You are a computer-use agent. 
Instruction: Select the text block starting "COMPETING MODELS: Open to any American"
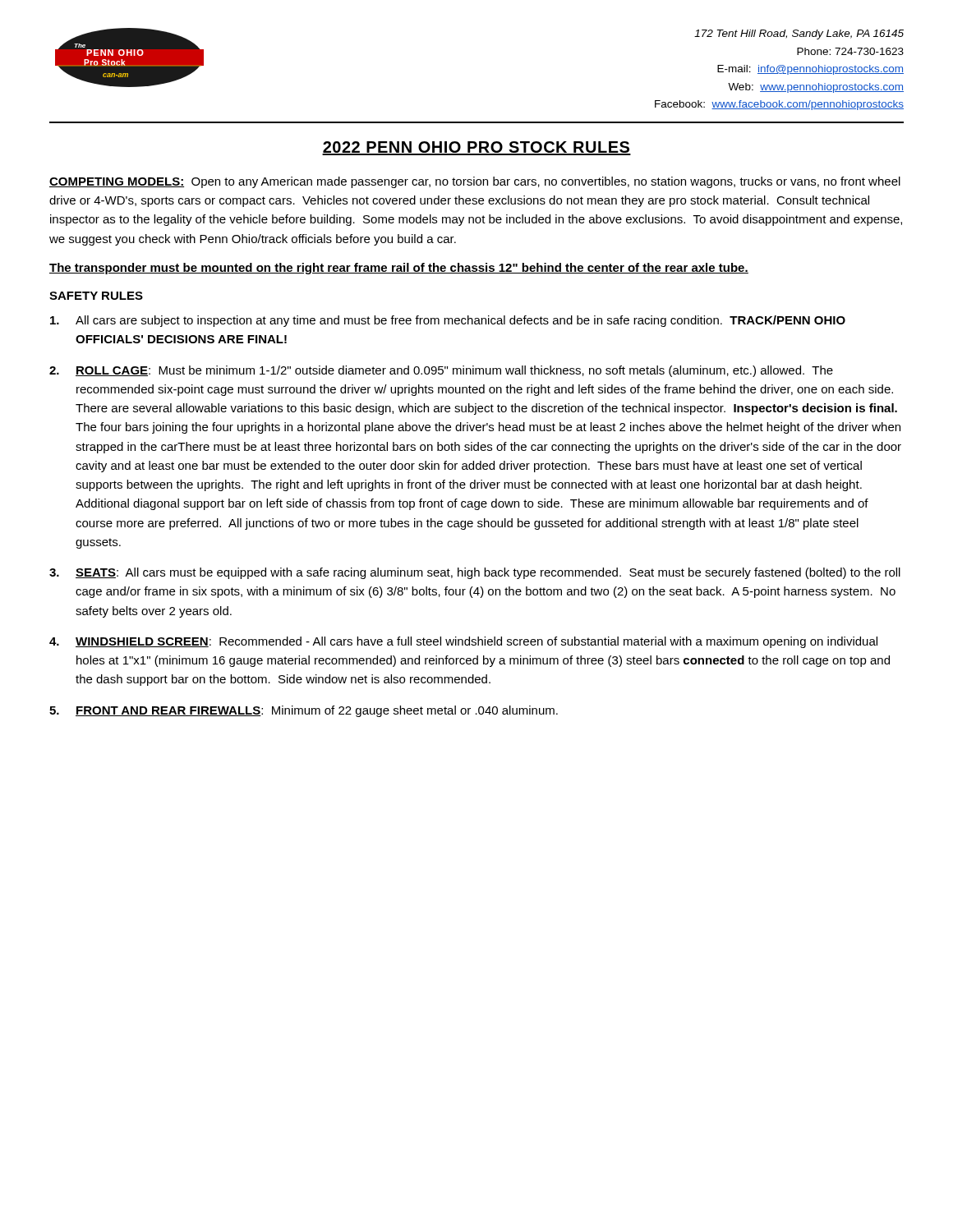[x=476, y=210]
